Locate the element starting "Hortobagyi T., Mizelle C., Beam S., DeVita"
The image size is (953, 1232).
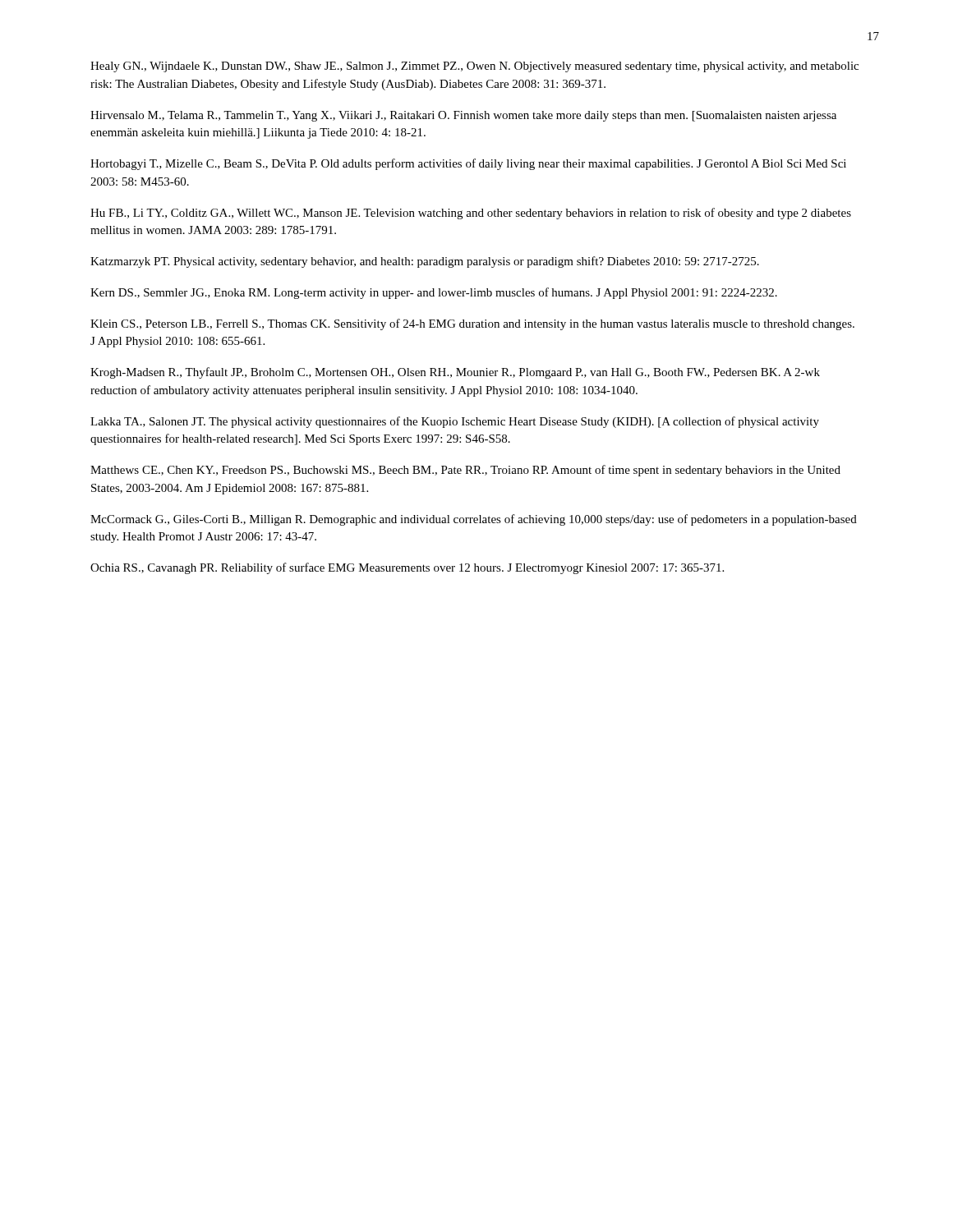coord(468,172)
